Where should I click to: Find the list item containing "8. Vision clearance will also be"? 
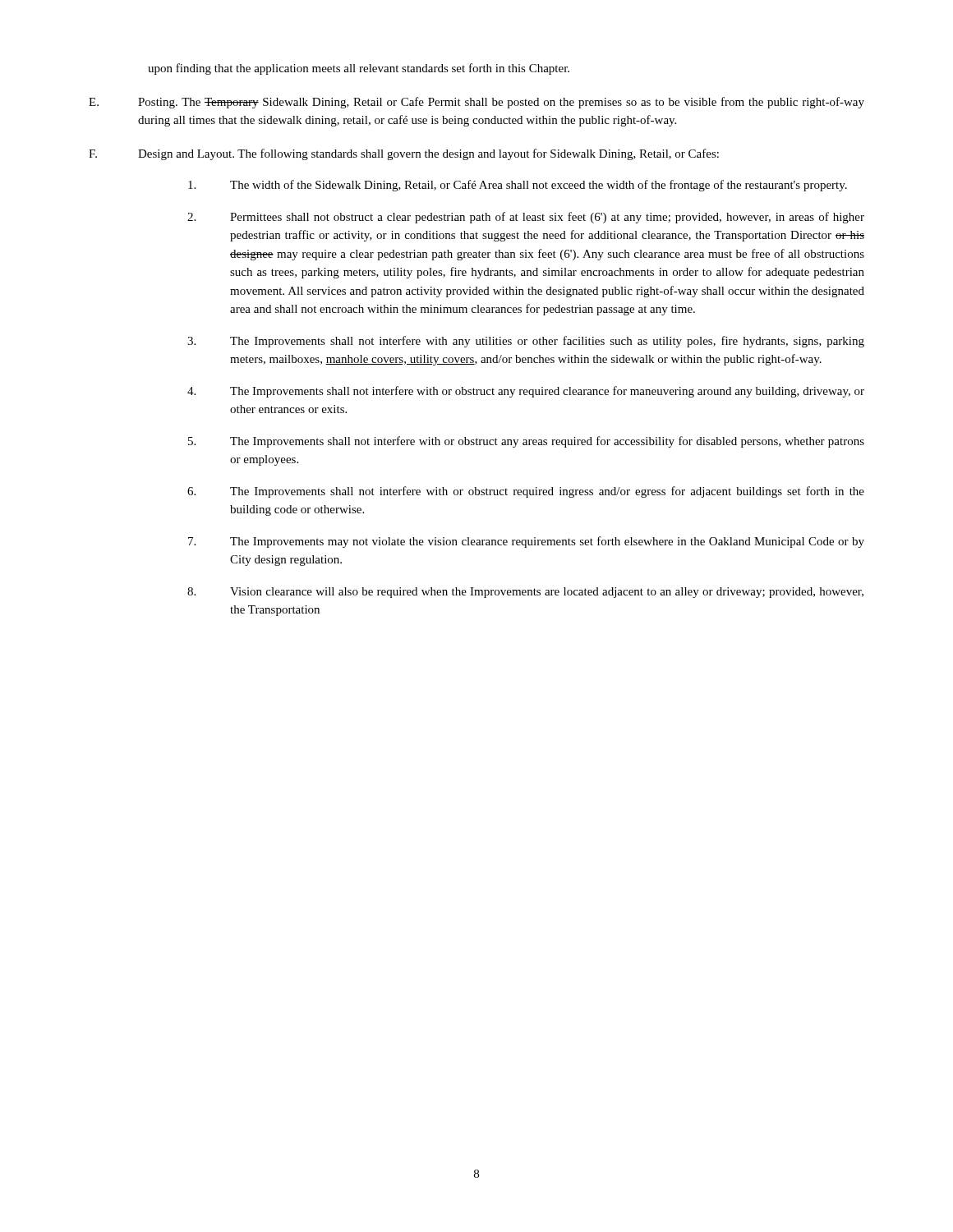click(526, 600)
